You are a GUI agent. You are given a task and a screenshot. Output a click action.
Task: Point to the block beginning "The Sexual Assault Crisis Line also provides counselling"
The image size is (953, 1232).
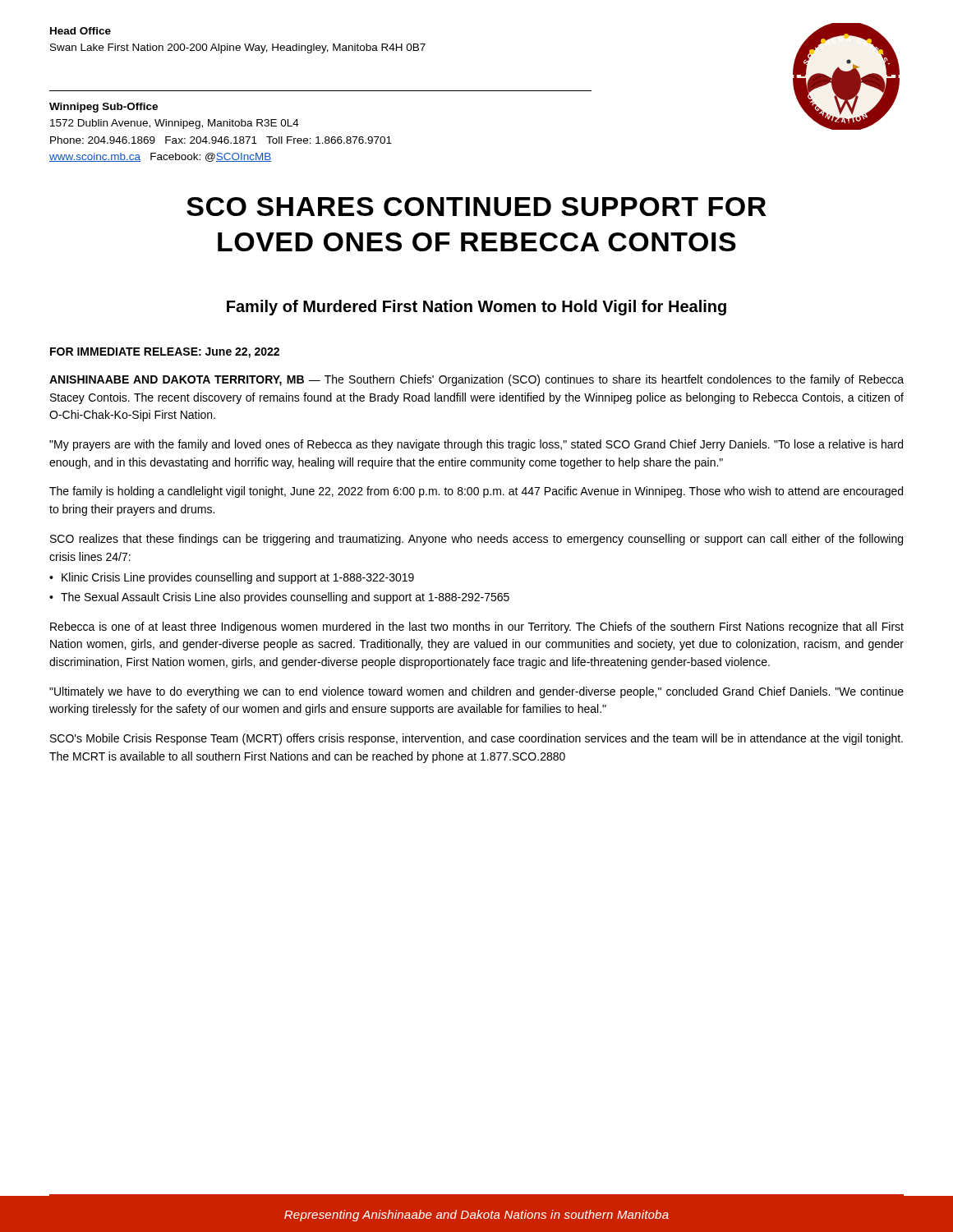click(285, 597)
